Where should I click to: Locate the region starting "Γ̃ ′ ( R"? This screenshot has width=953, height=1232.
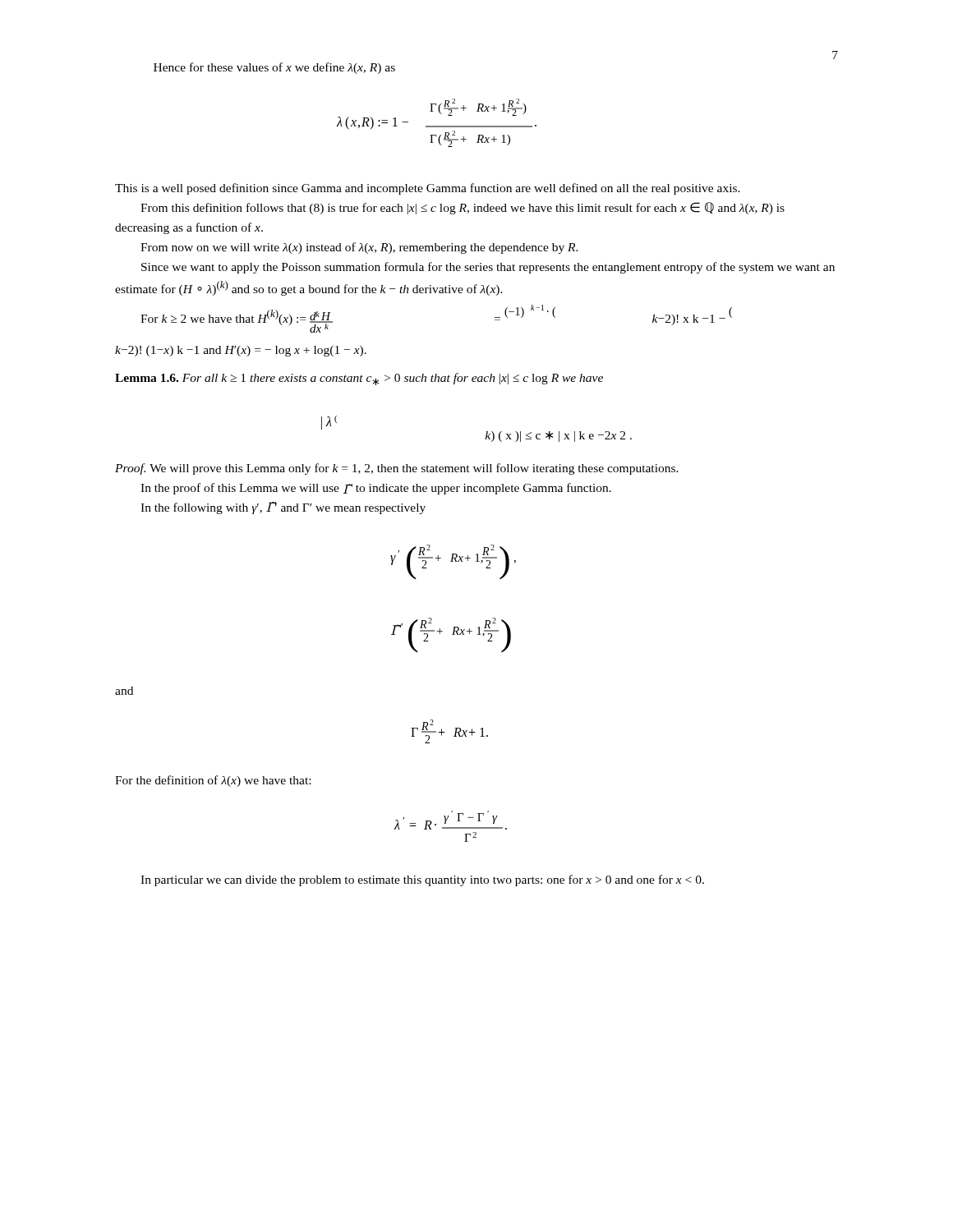click(x=476, y=634)
